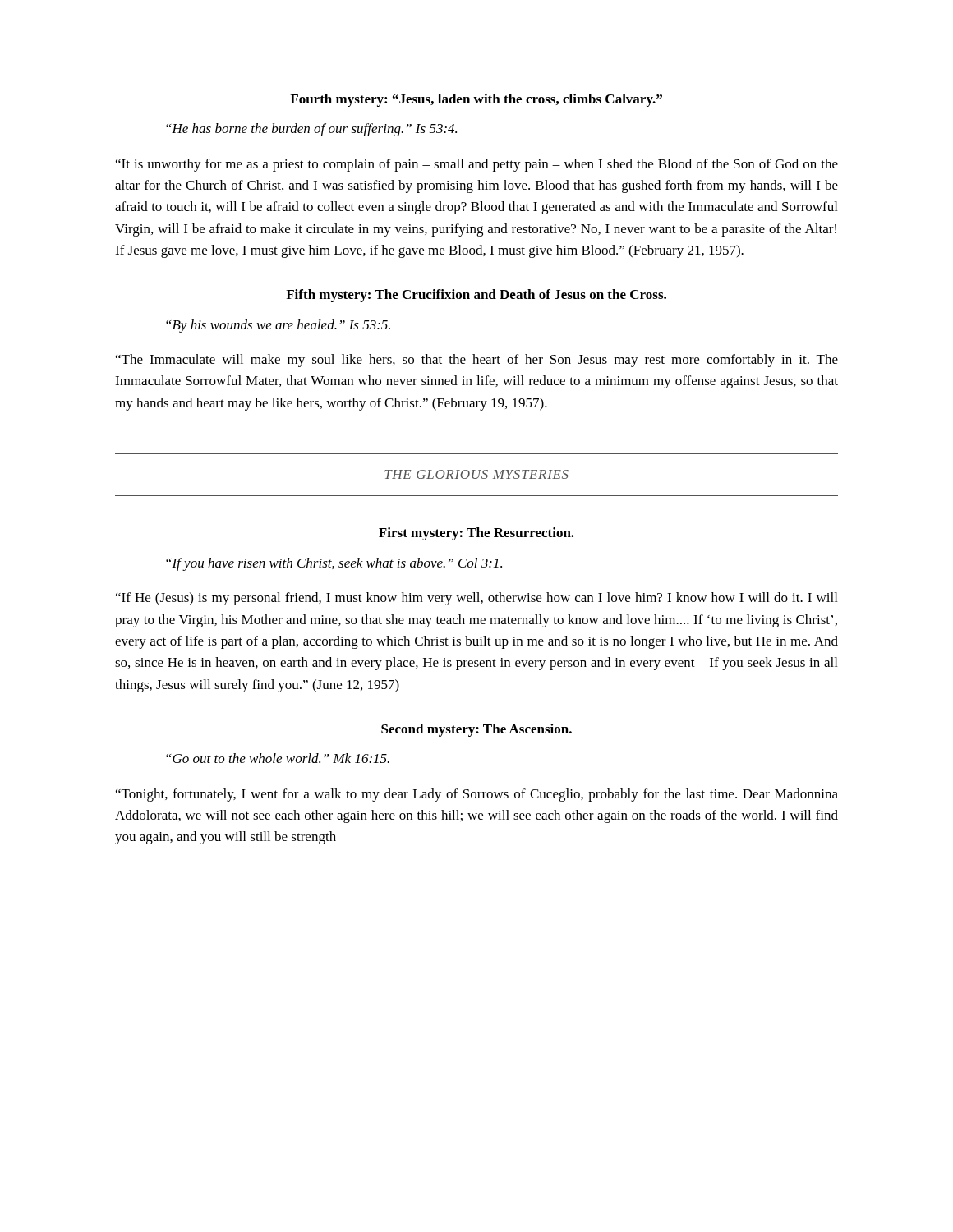Select the text starting "“He has borne the burden of"
The height and width of the screenshot is (1232, 953).
click(311, 129)
